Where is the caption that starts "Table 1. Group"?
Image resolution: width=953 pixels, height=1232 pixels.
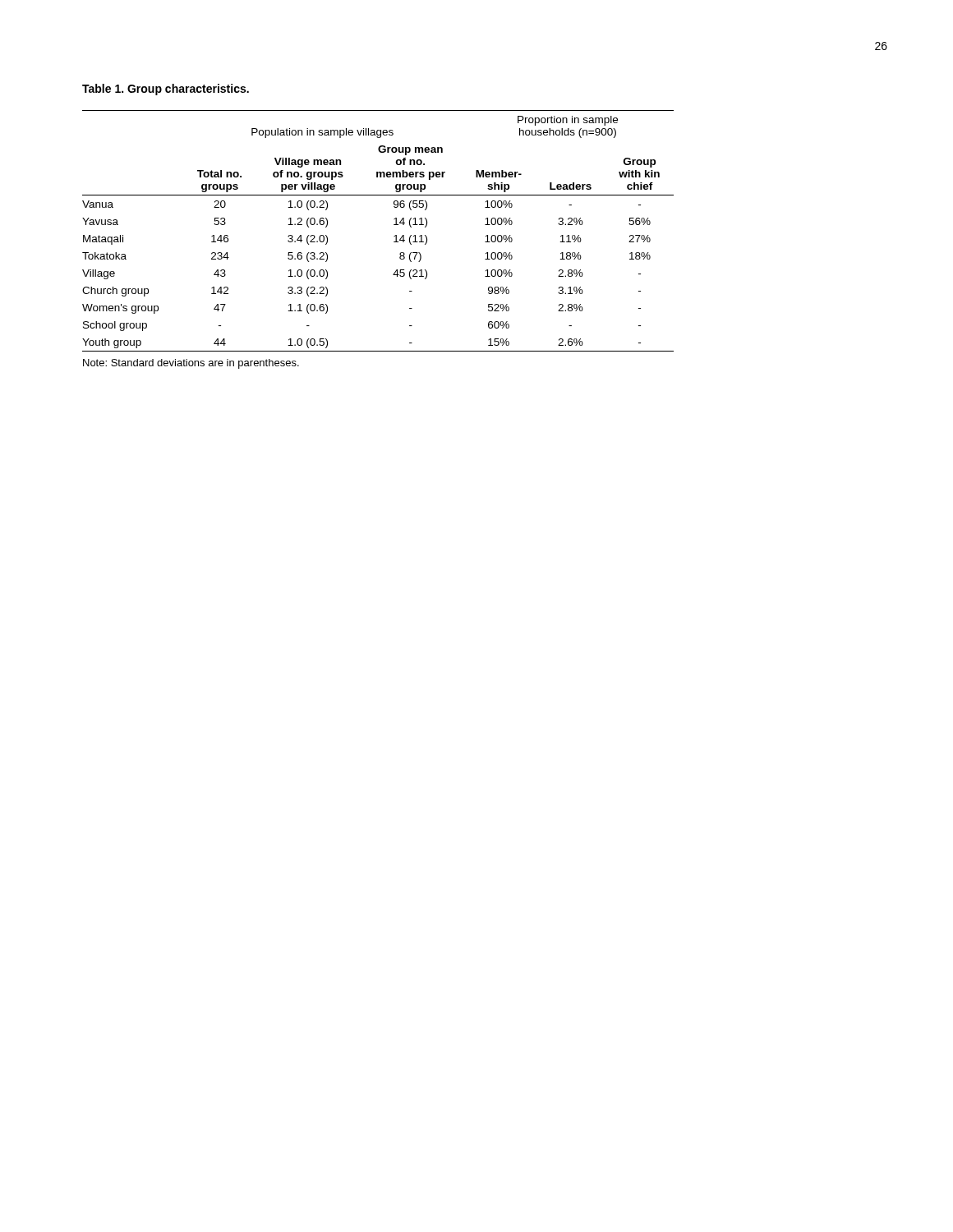(x=166, y=89)
